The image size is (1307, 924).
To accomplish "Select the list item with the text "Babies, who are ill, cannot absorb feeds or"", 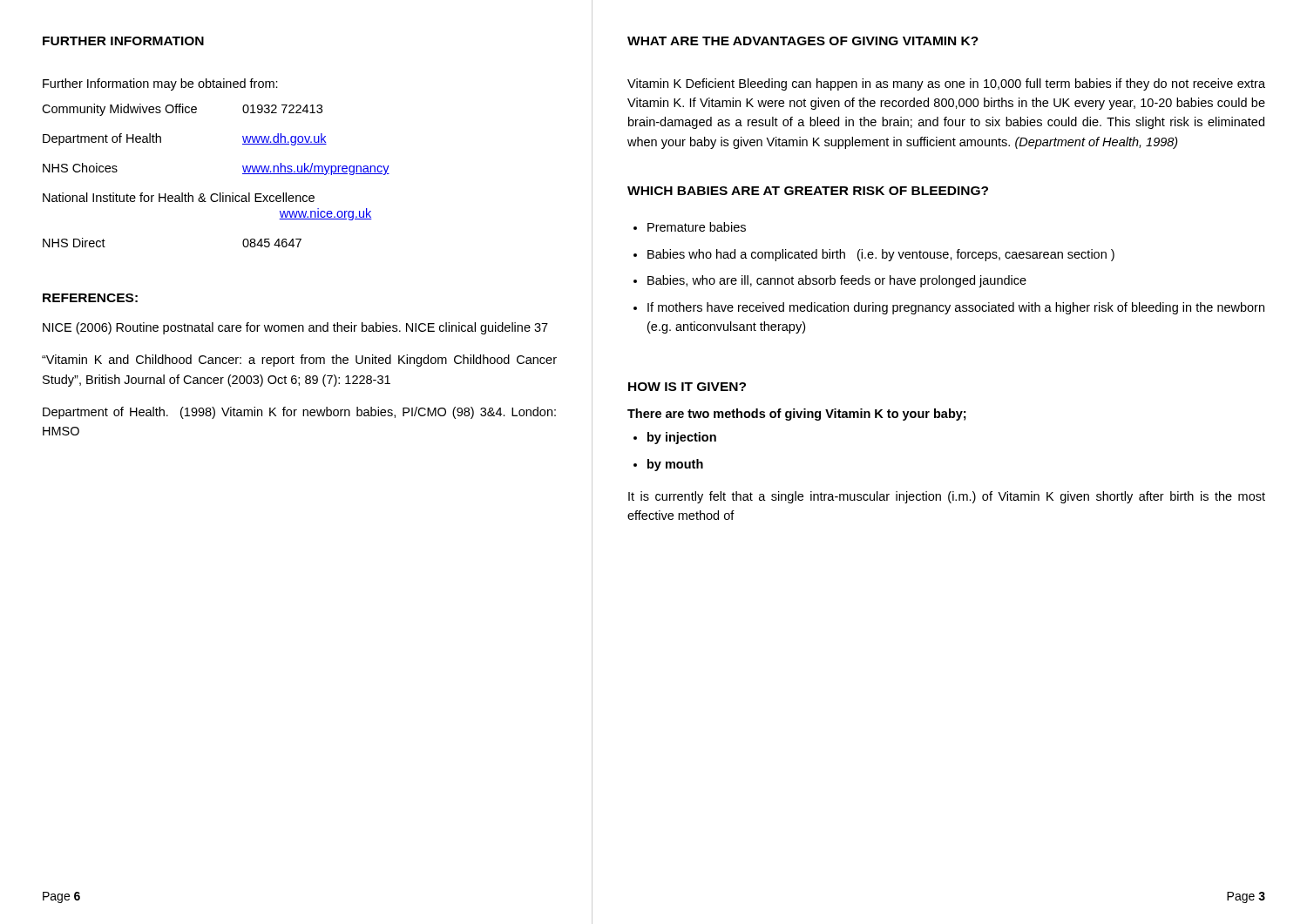I will 956,281.
